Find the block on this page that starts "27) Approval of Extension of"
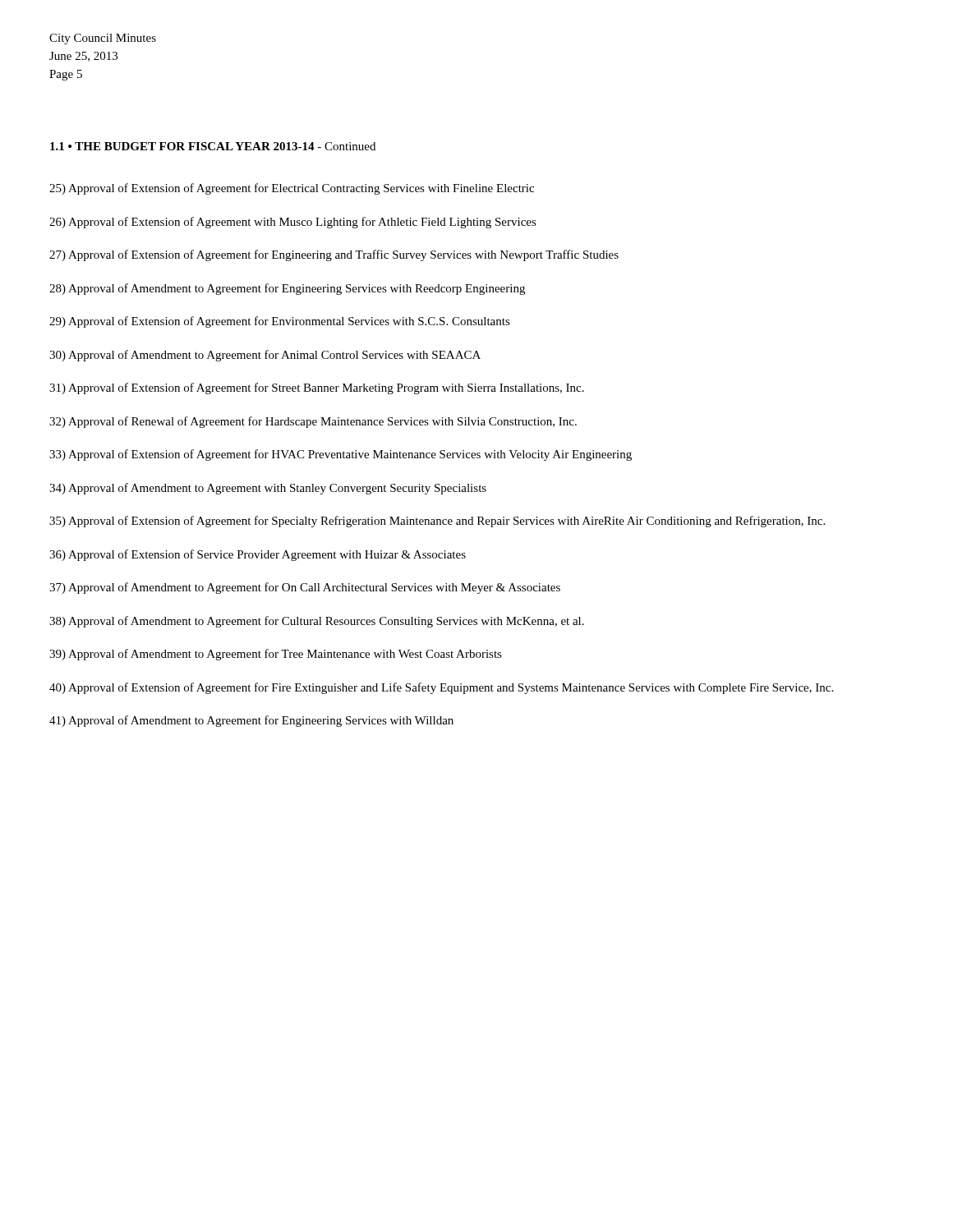 point(334,255)
